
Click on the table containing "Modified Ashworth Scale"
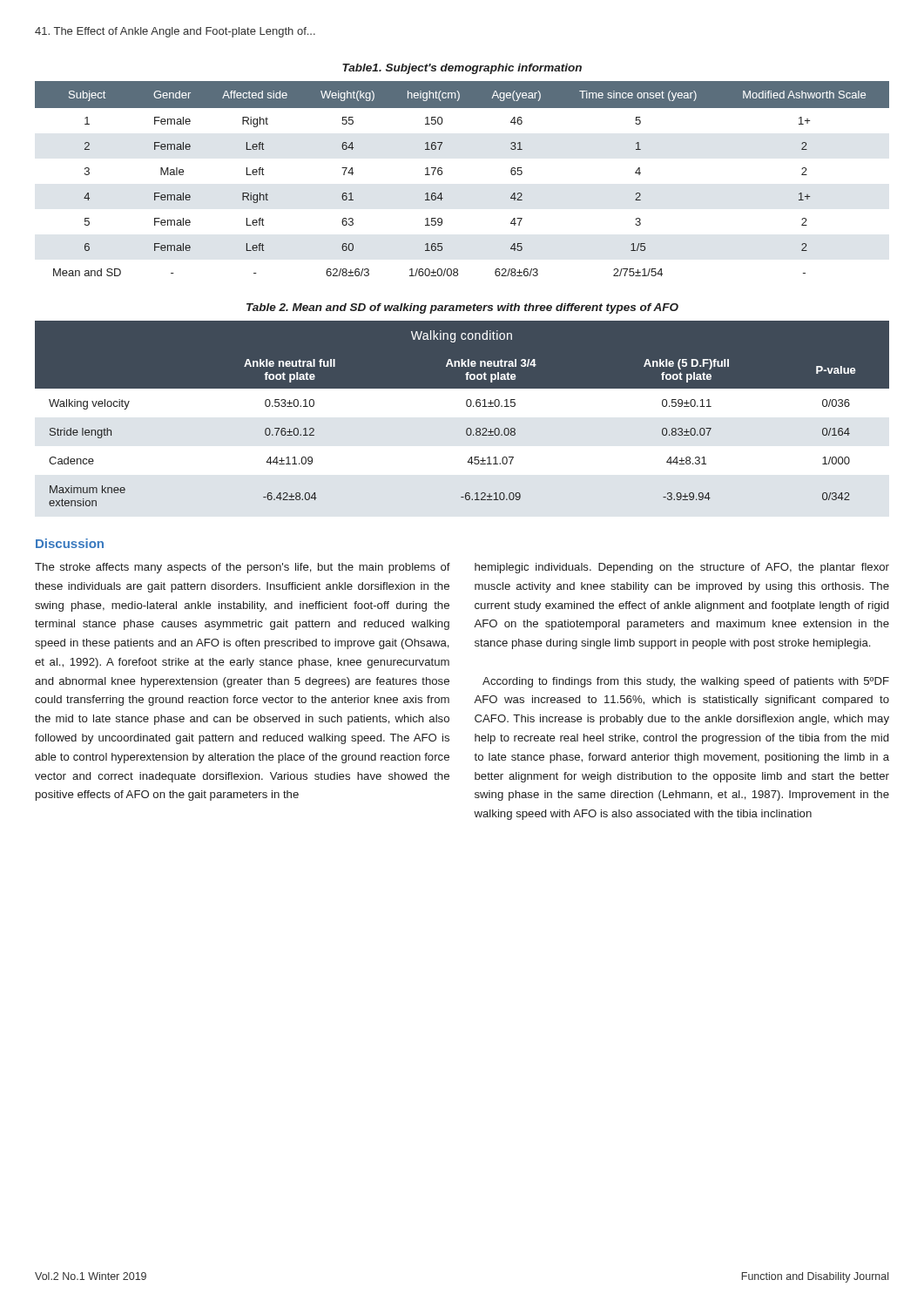pyautogui.click(x=462, y=183)
